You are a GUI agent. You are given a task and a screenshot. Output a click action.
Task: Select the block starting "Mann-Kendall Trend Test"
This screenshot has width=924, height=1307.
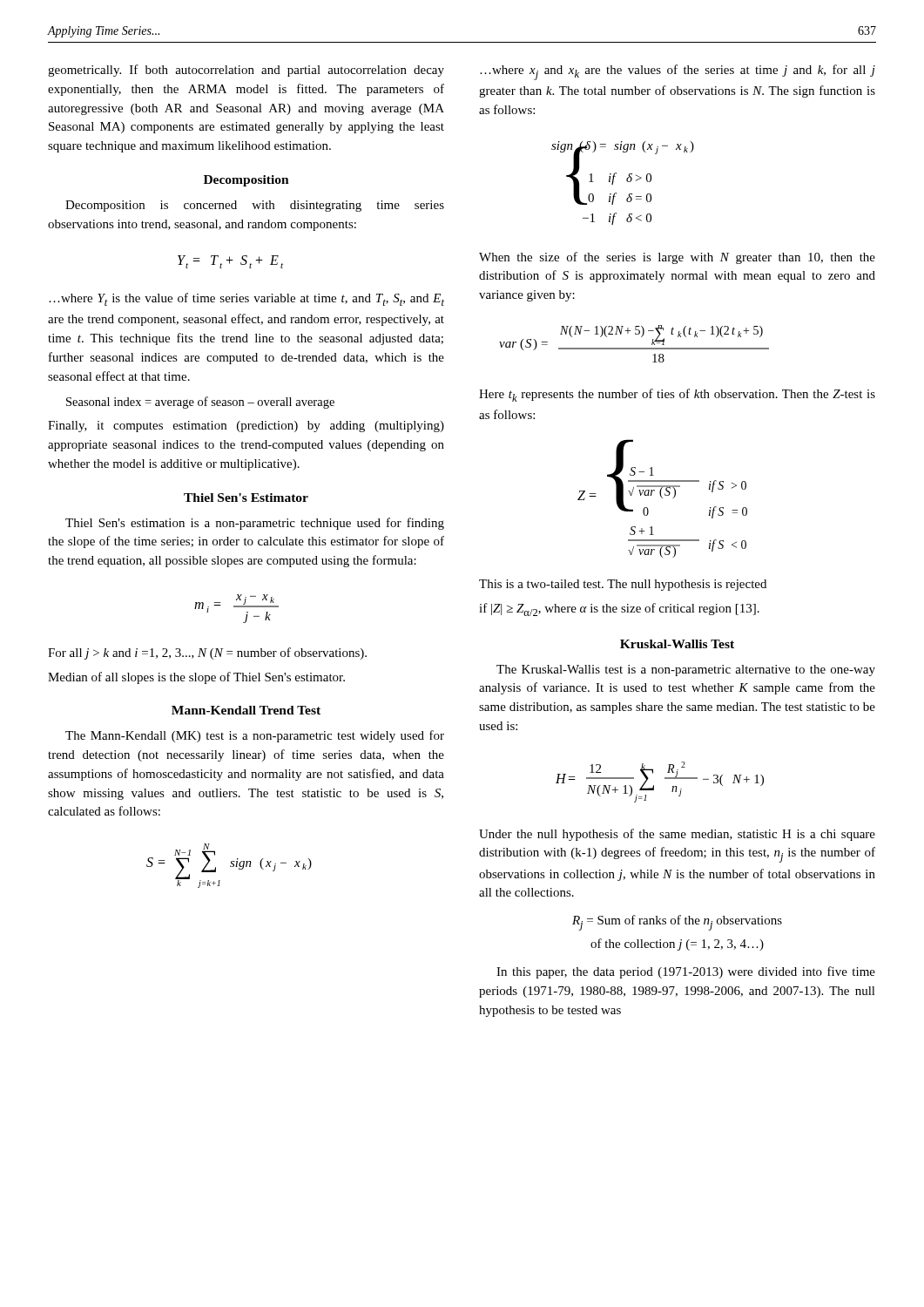(x=246, y=710)
